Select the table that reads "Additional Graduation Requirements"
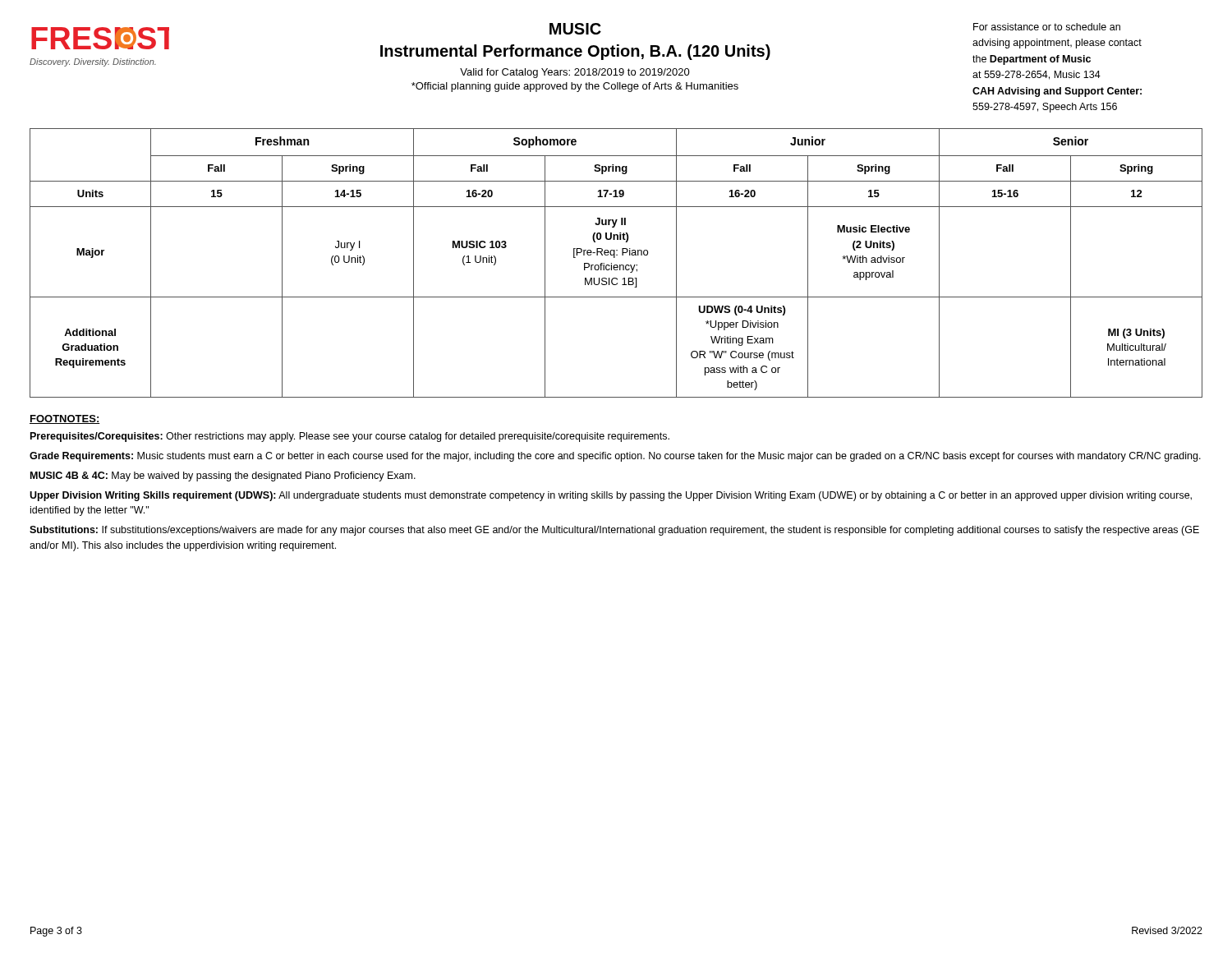The height and width of the screenshot is (953, 1232). pos(616,263)
